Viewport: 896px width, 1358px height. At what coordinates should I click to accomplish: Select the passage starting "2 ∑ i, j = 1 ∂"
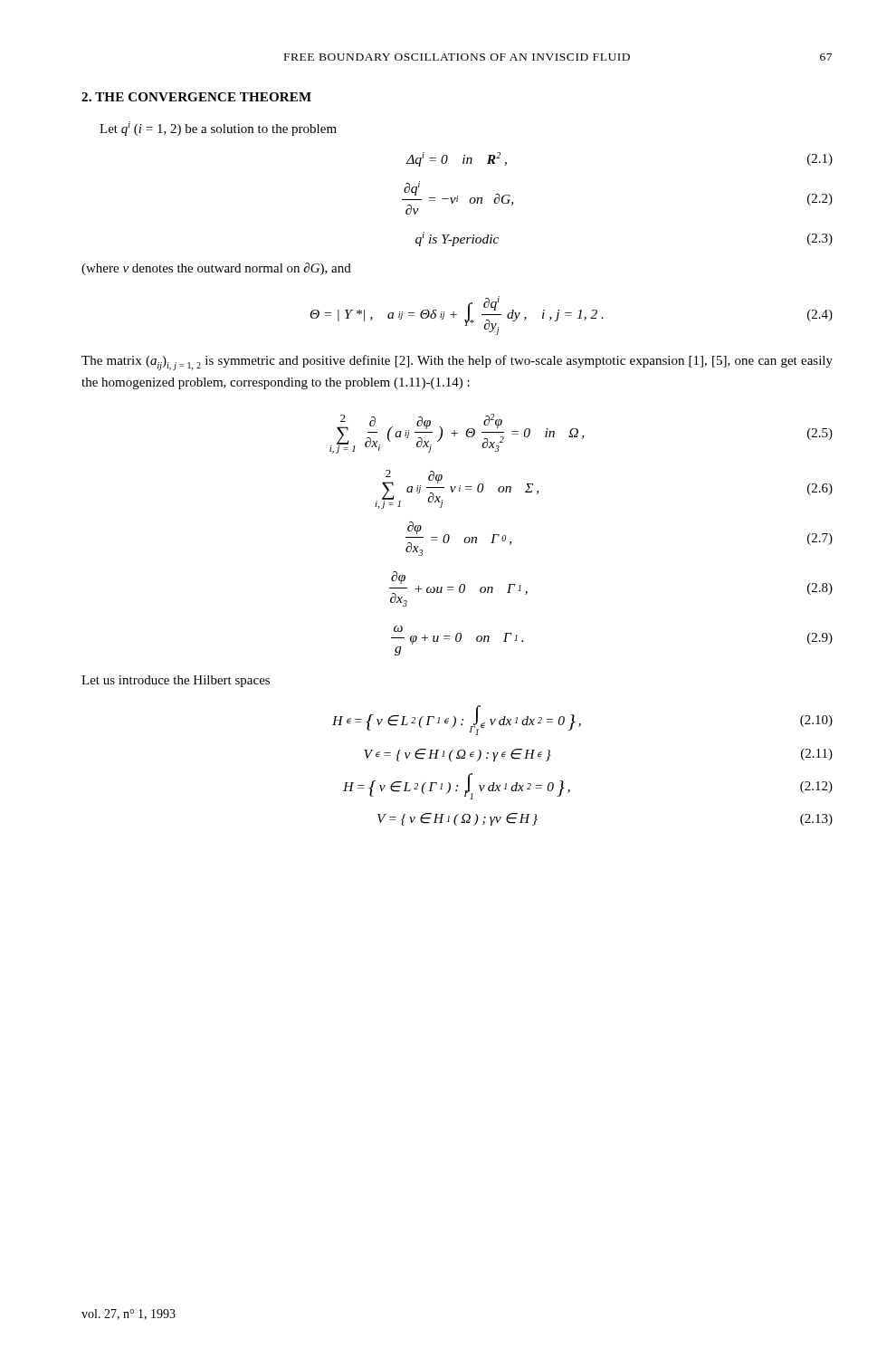click(x=581, y=433)
